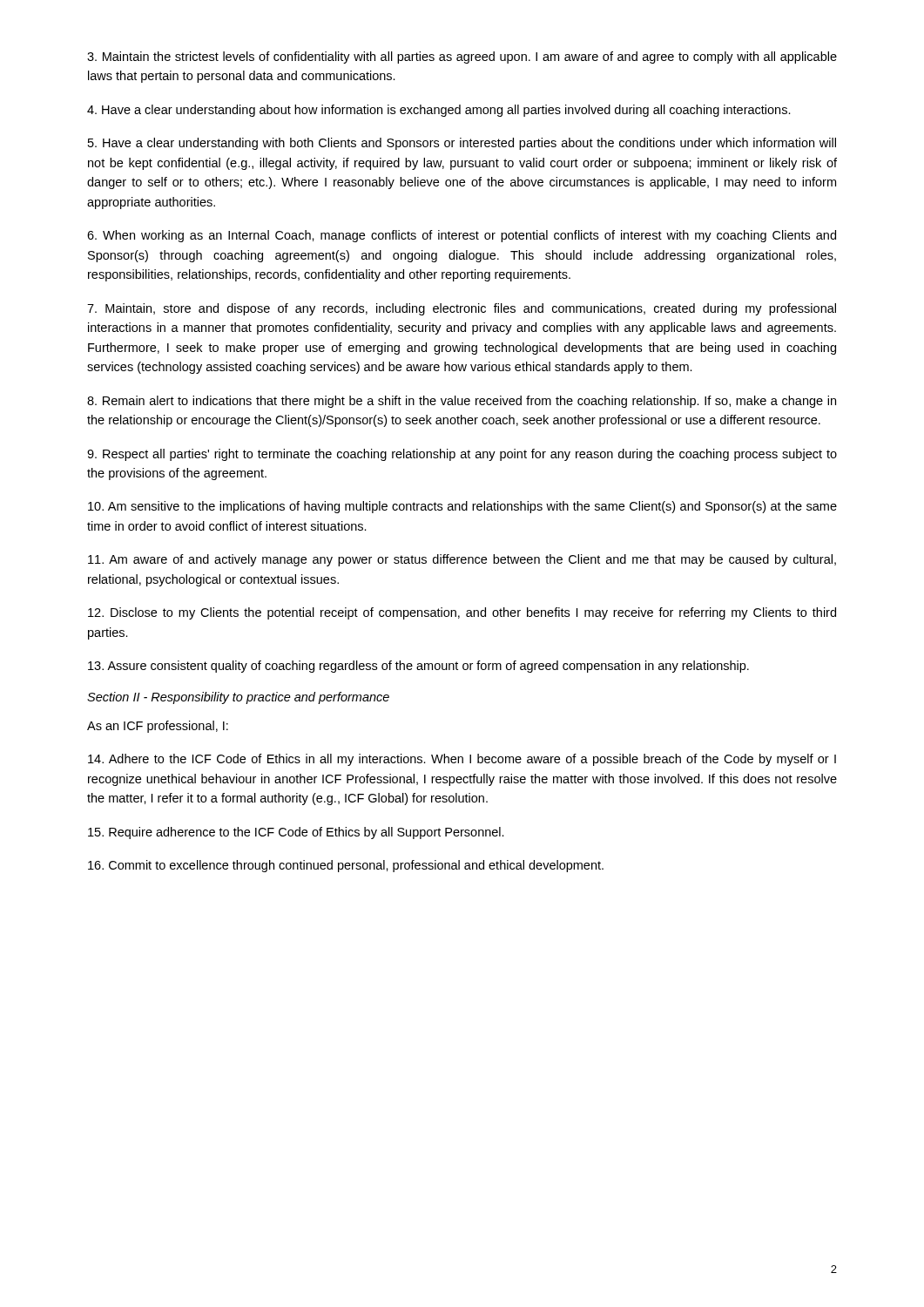Point to the block beginning "6. When working as an"
Image resolution: width=924 pixels, height=1307 pixels.
click(462, 255)
